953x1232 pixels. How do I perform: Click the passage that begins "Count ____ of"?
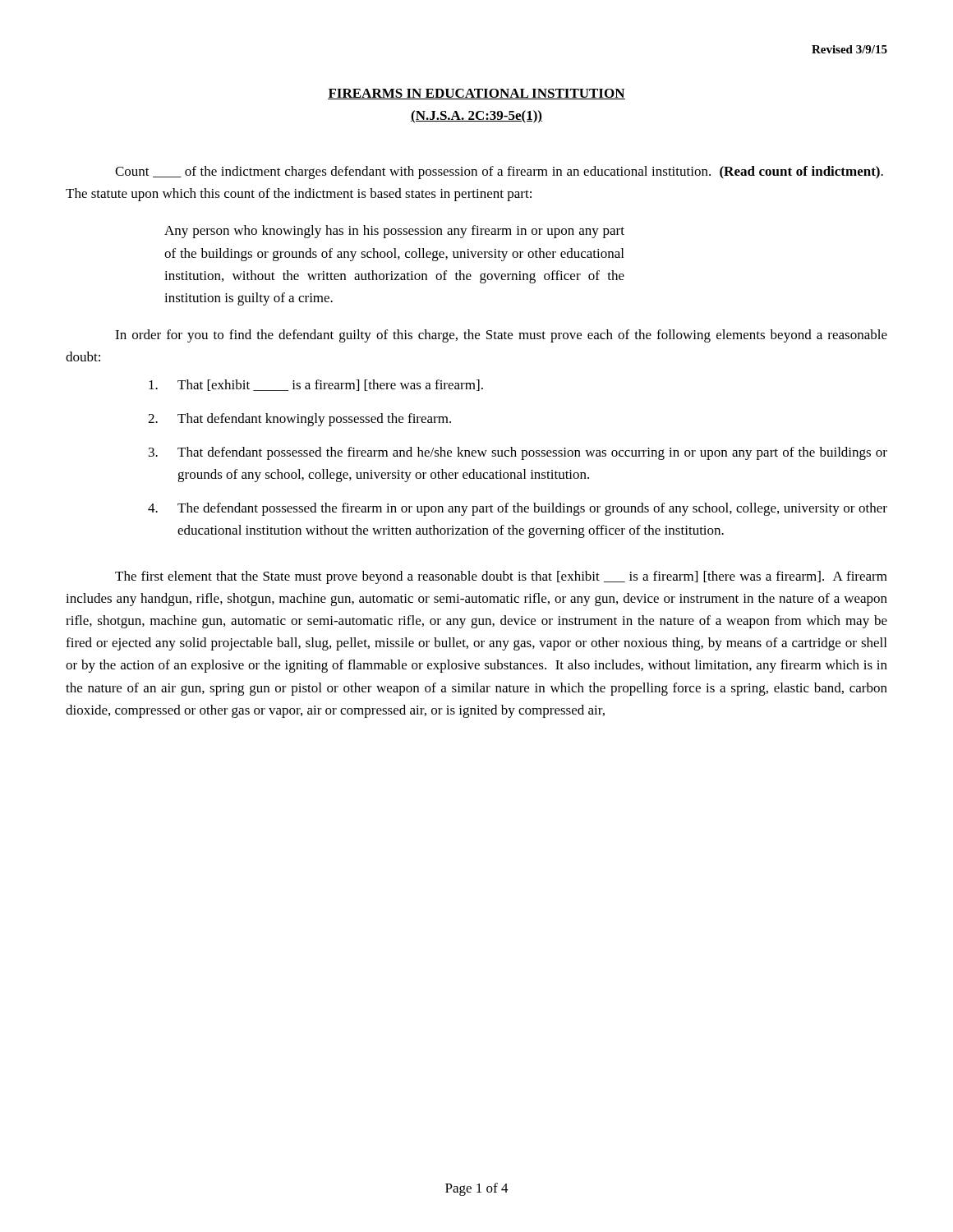pyautogui.click(x=476, y=182)
